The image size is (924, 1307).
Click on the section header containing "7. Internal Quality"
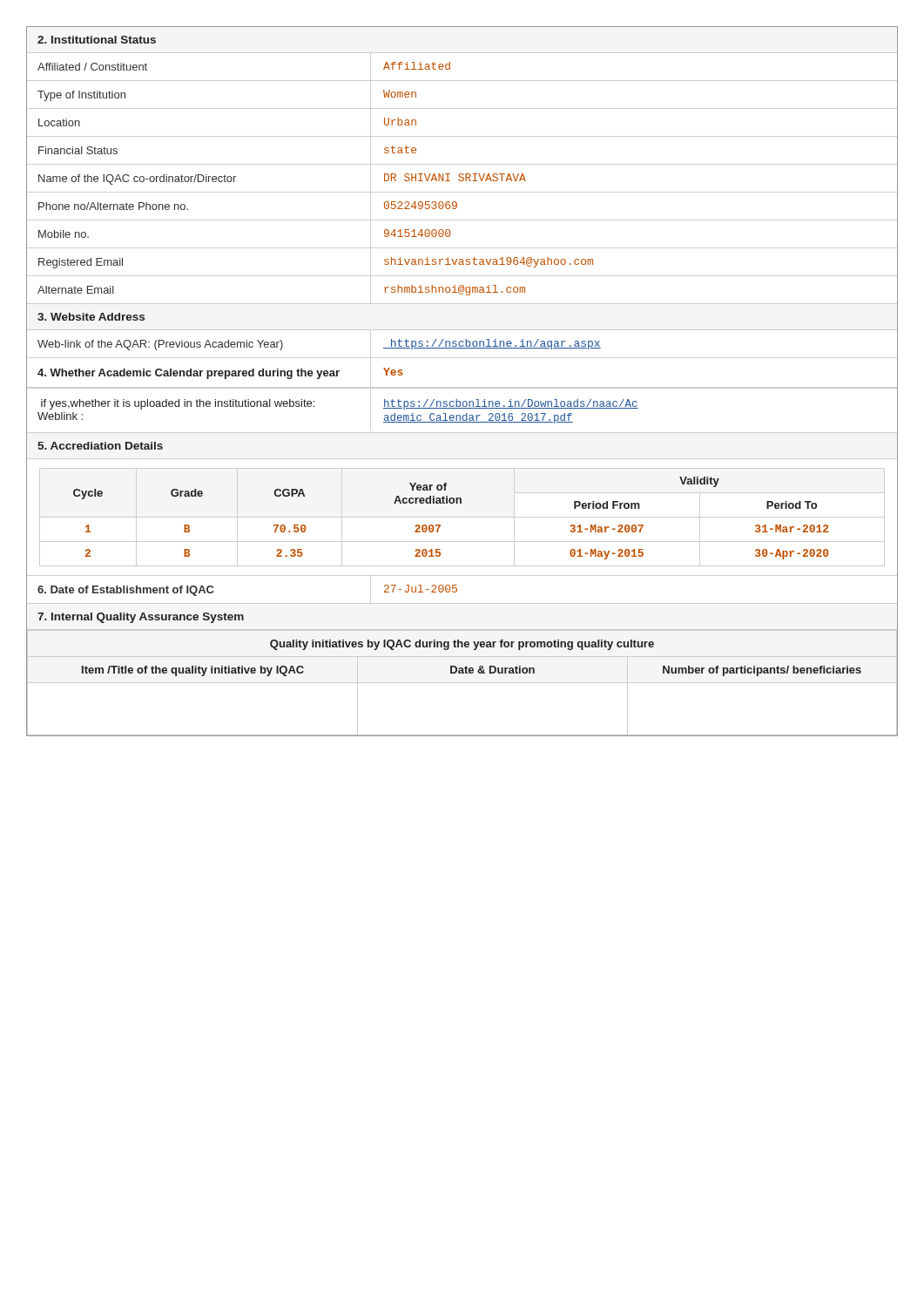(x=141, y=617)
